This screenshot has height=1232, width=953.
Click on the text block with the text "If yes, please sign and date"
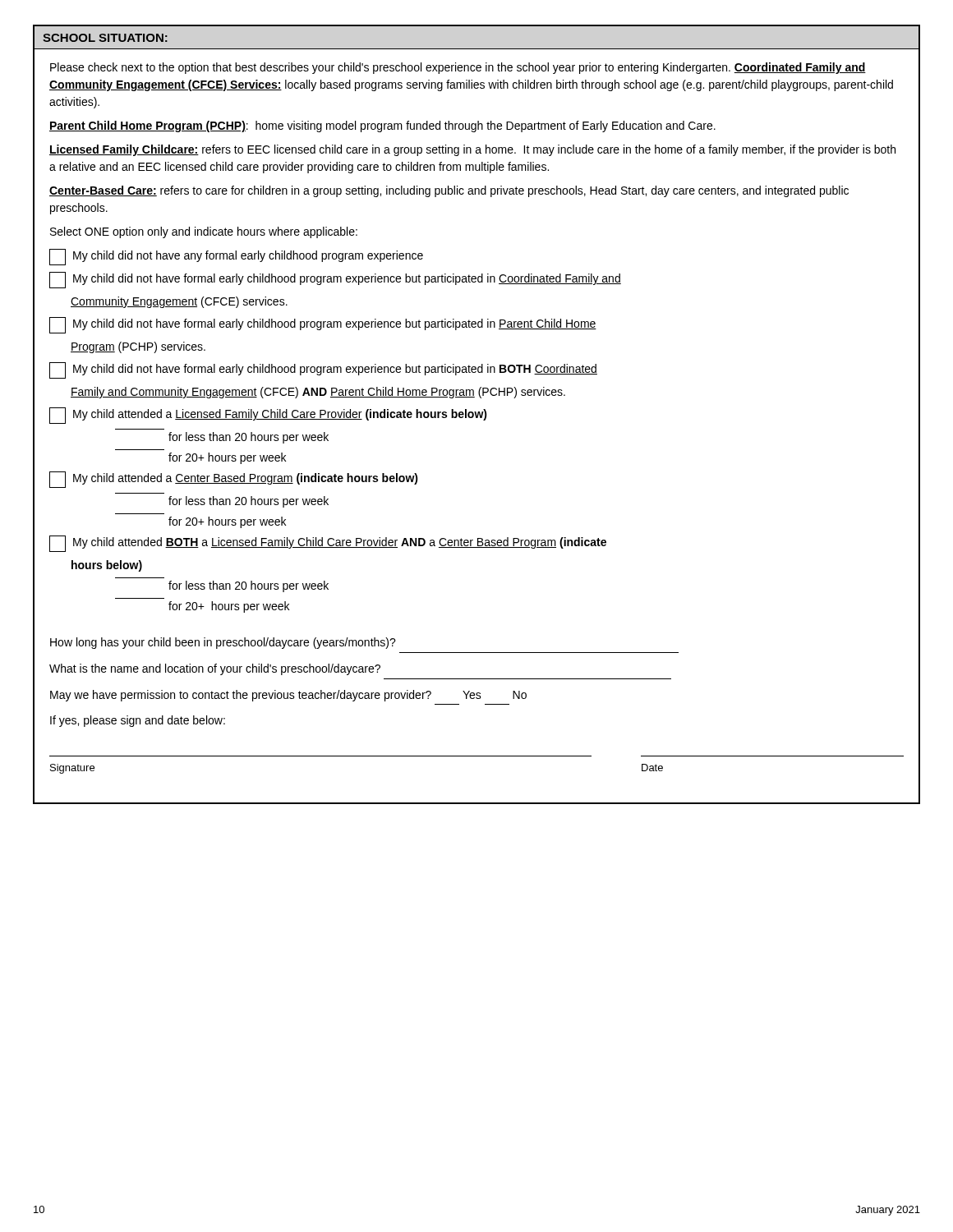138,721
